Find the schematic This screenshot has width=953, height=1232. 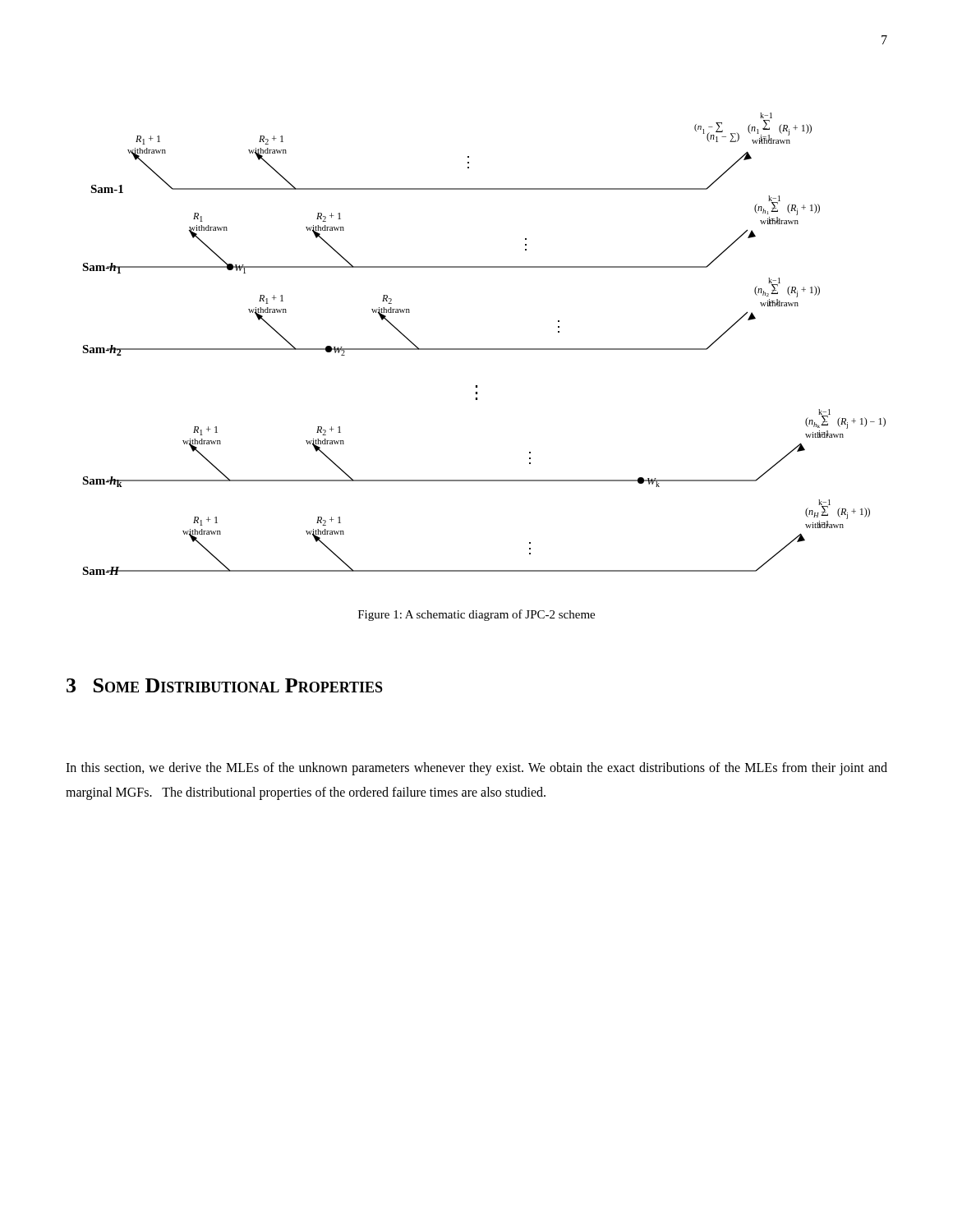tap(476, 324)
